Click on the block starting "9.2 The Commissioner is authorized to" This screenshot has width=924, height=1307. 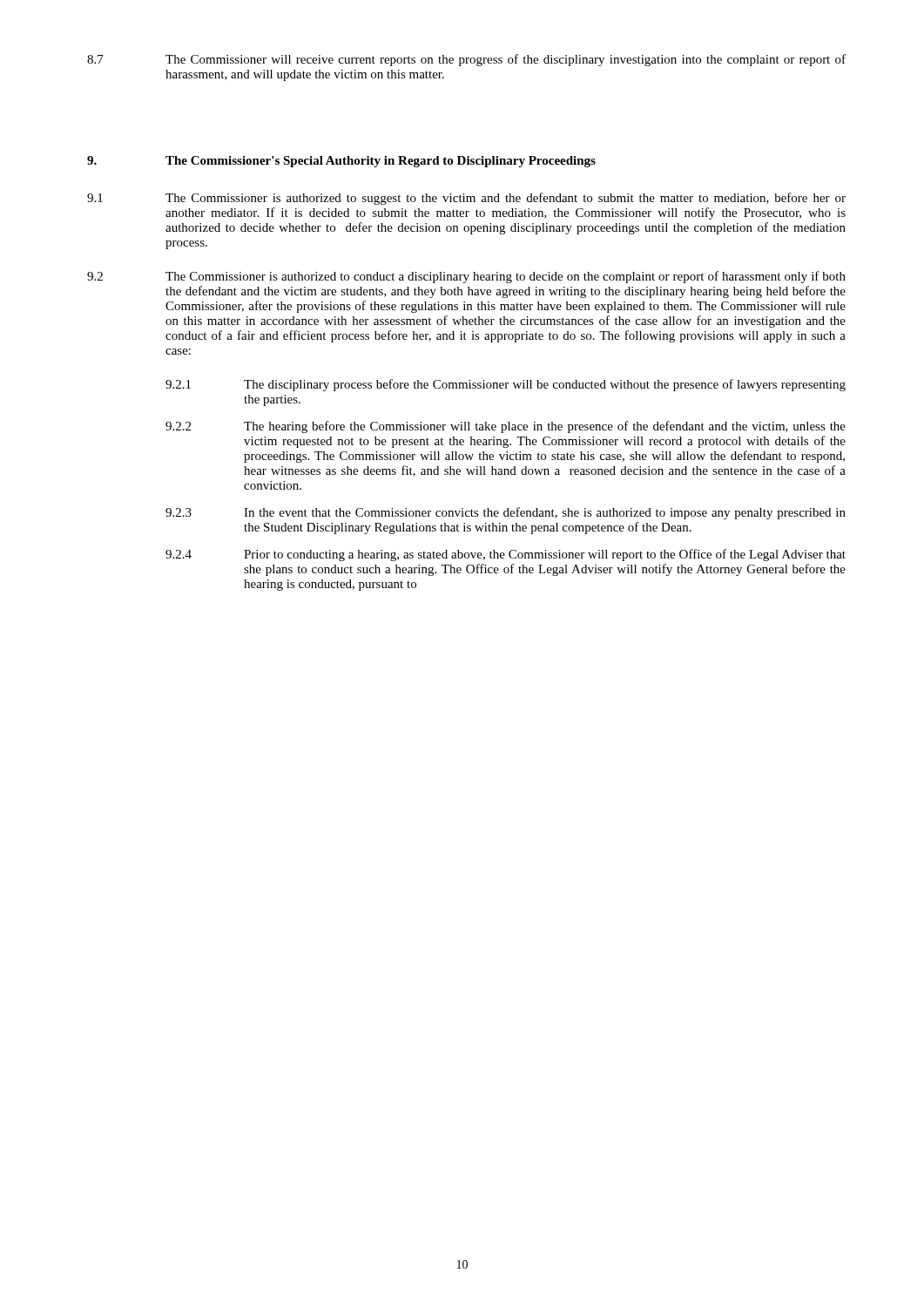coord(466,314)
